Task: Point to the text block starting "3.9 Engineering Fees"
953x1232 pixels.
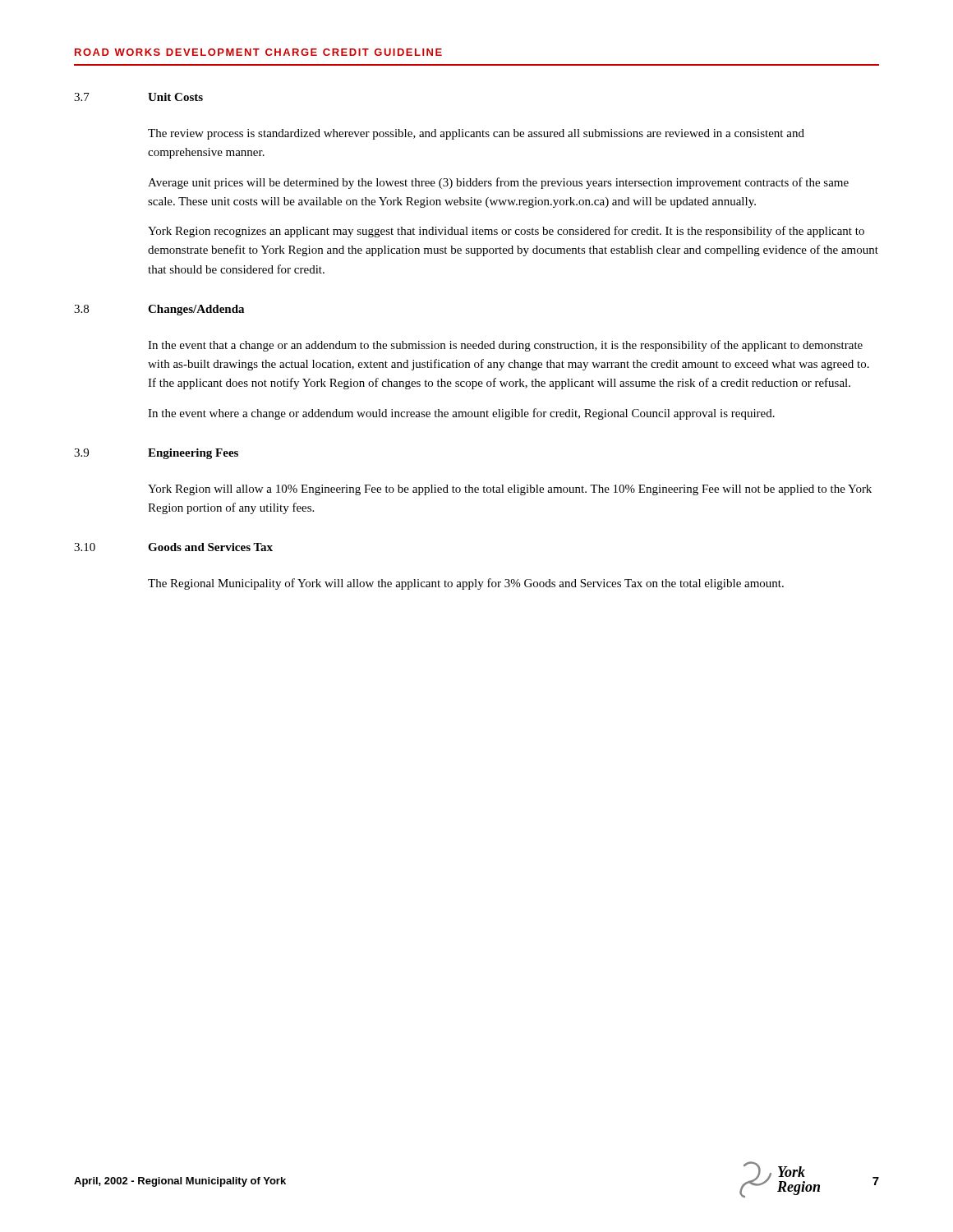Action: point(156,454)
